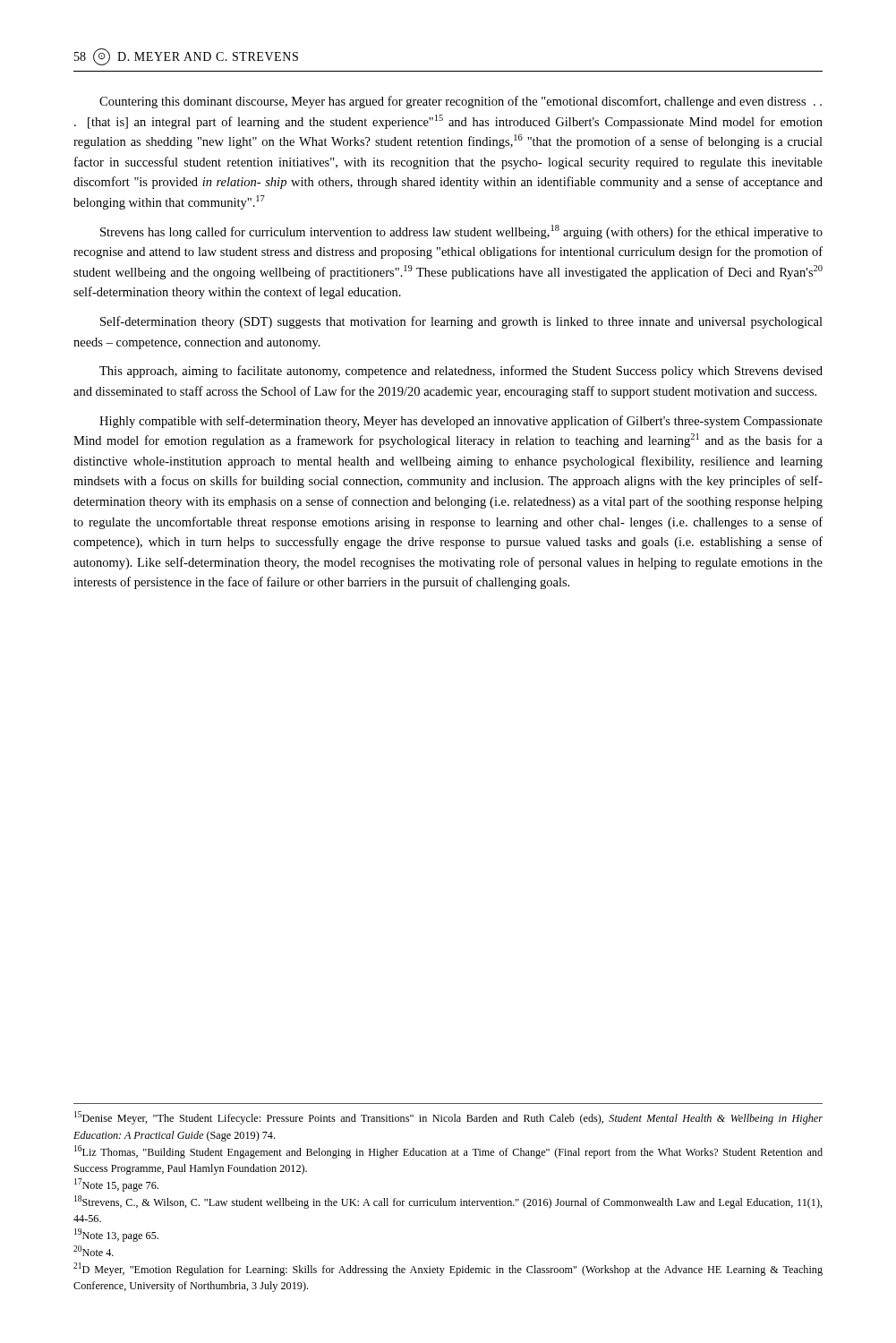Point to the block starting "Highly compatible with self-determination"
The width and height of the screenshot is (896, 1343).
pyautogui.click(x=448, y=501)
